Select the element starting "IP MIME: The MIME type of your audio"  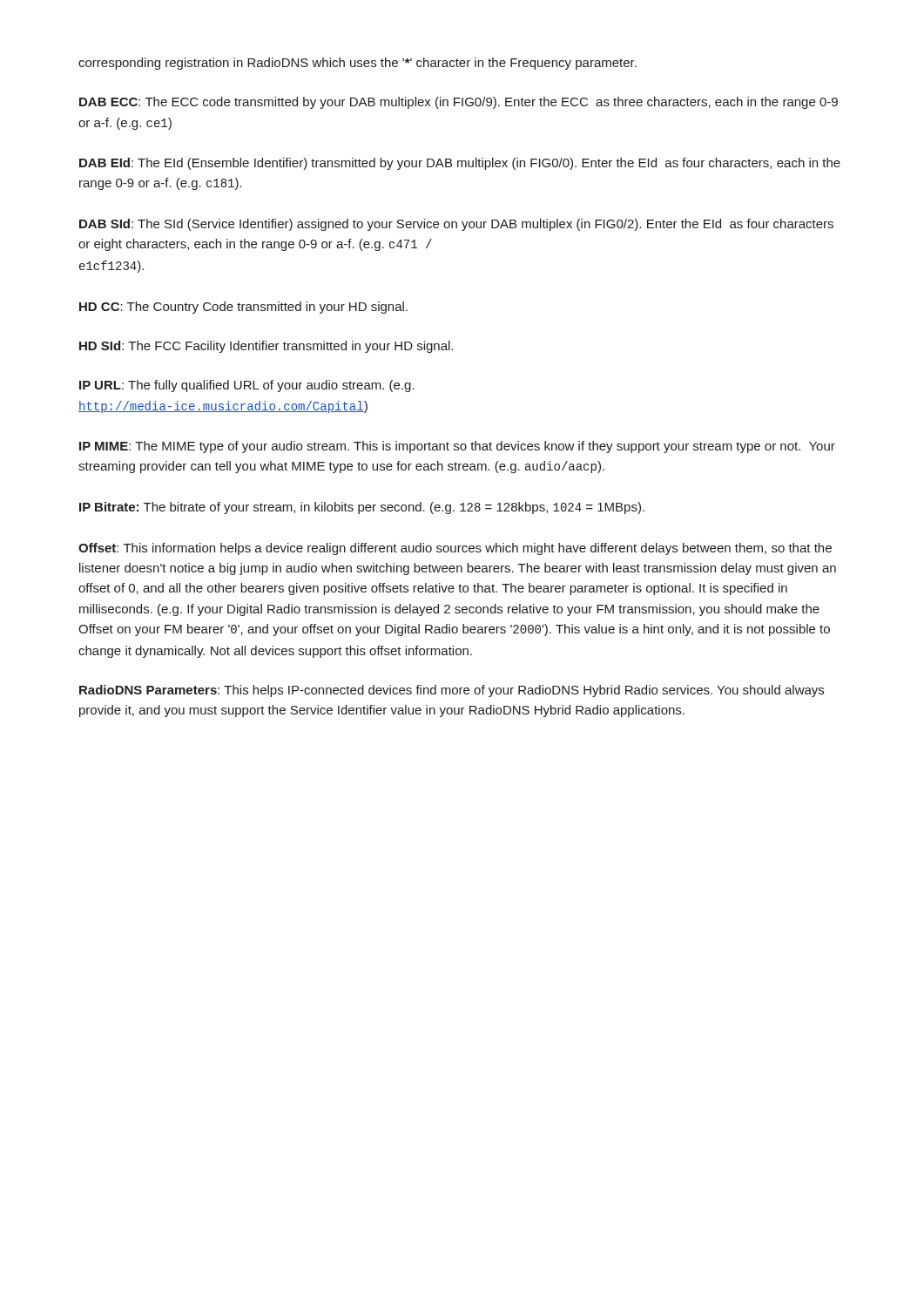point(457,456)
